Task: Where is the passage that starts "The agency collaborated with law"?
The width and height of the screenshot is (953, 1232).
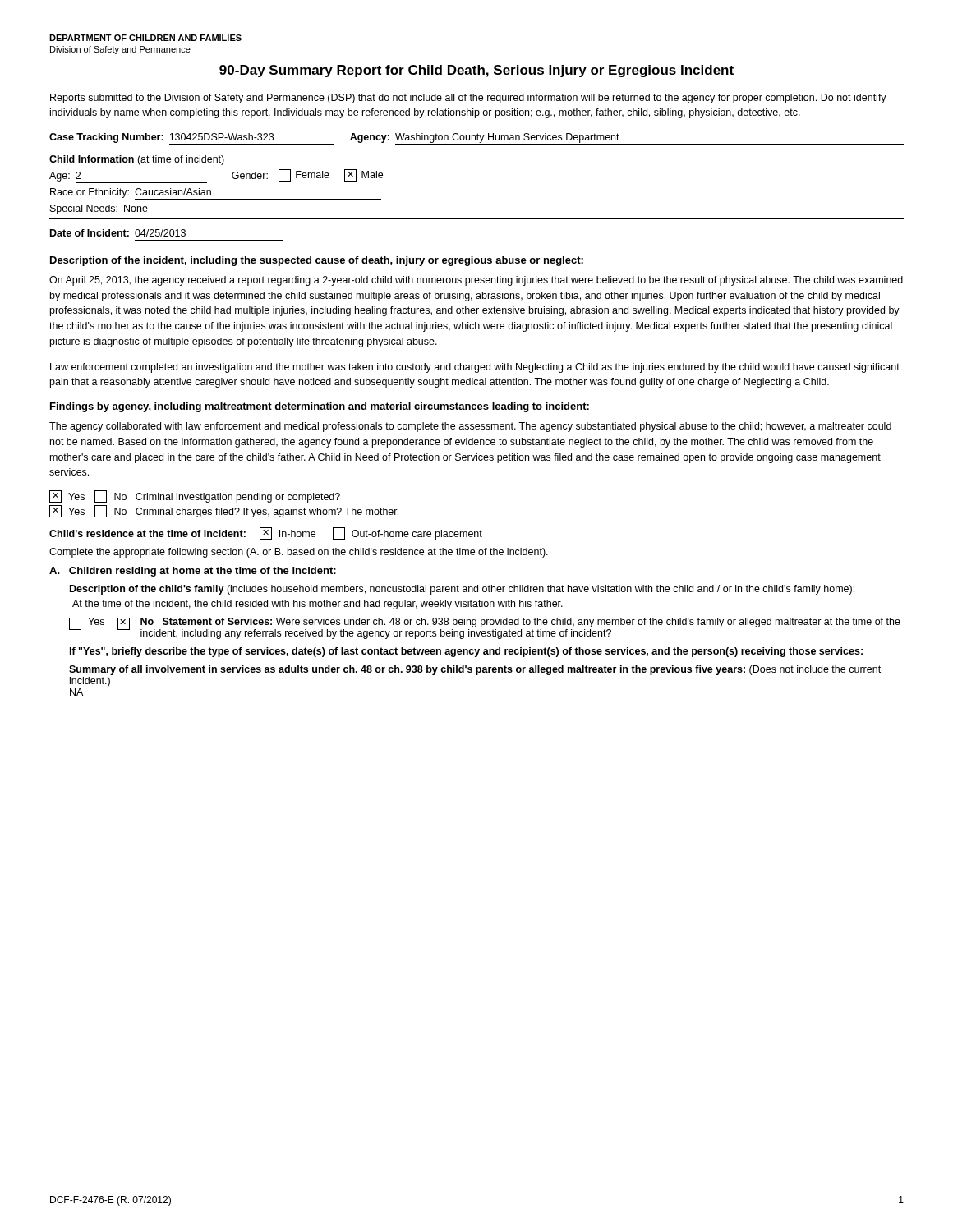Action: 470,449
